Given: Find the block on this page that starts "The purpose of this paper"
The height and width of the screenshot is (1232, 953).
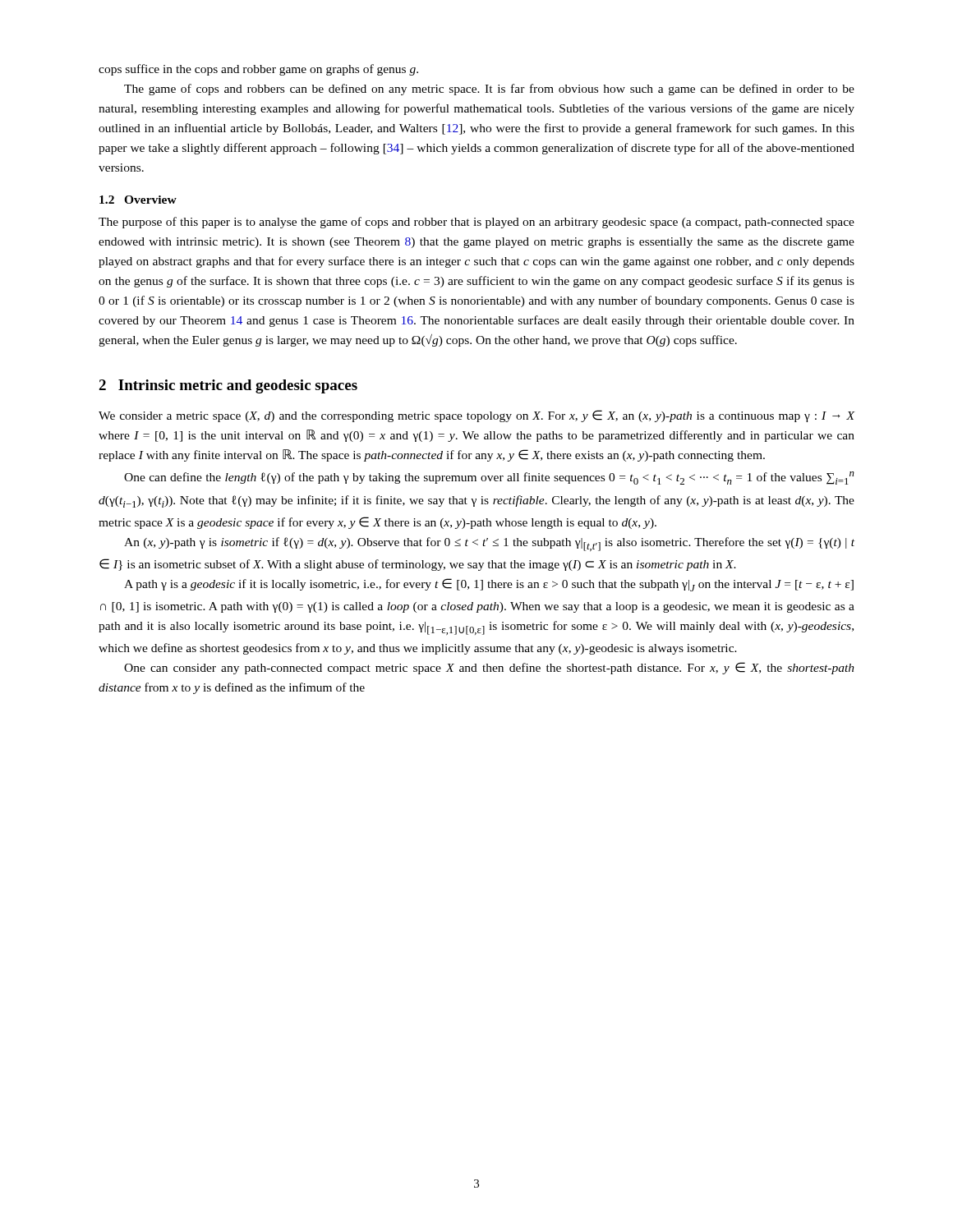Looking at the screenshot, I should pos(476,281).
